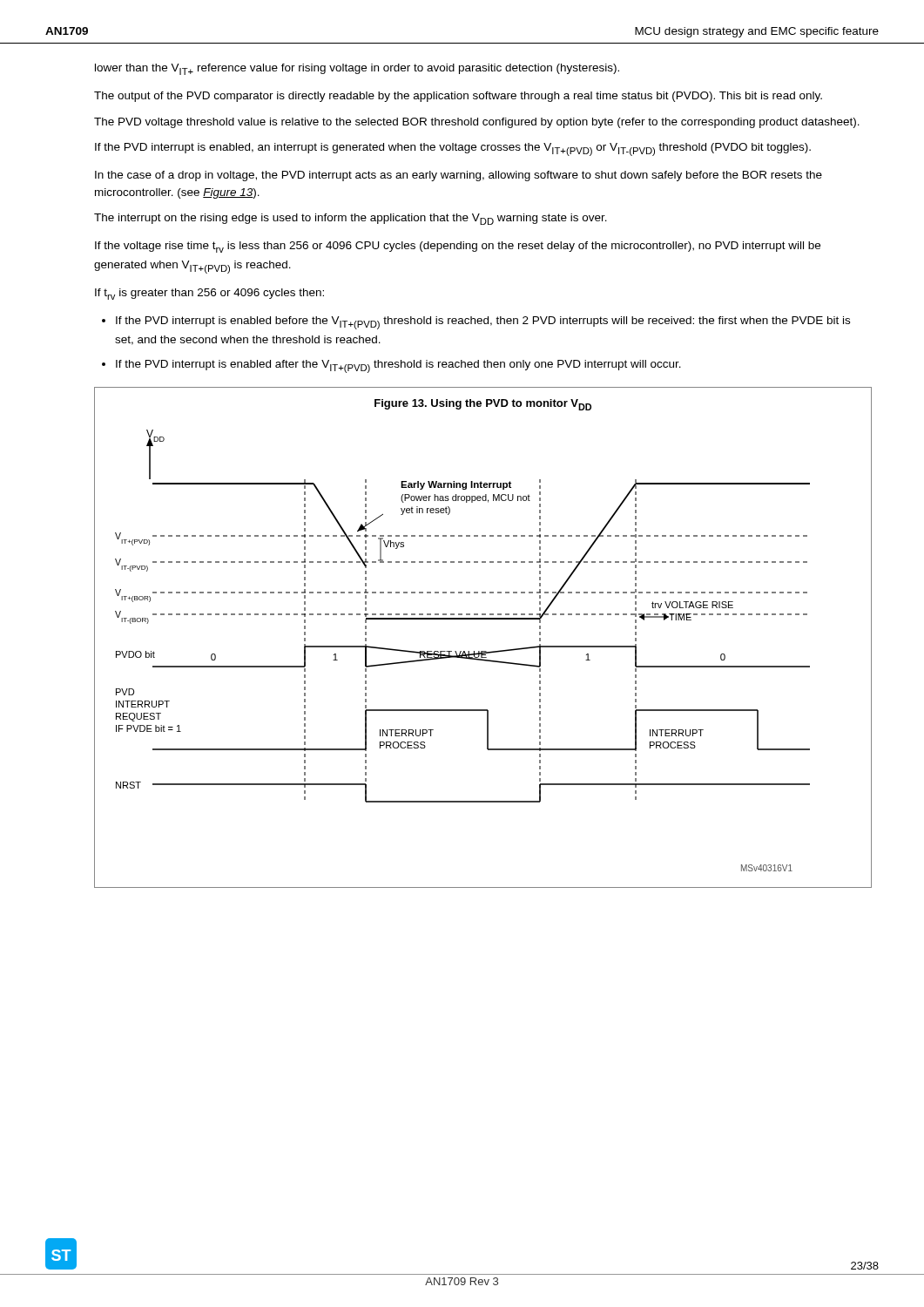Viewport: 924px width, 1307px height.
Task: Click the passage that begins "In the case of a drop in voltage,"
Action: pos(483,184)
